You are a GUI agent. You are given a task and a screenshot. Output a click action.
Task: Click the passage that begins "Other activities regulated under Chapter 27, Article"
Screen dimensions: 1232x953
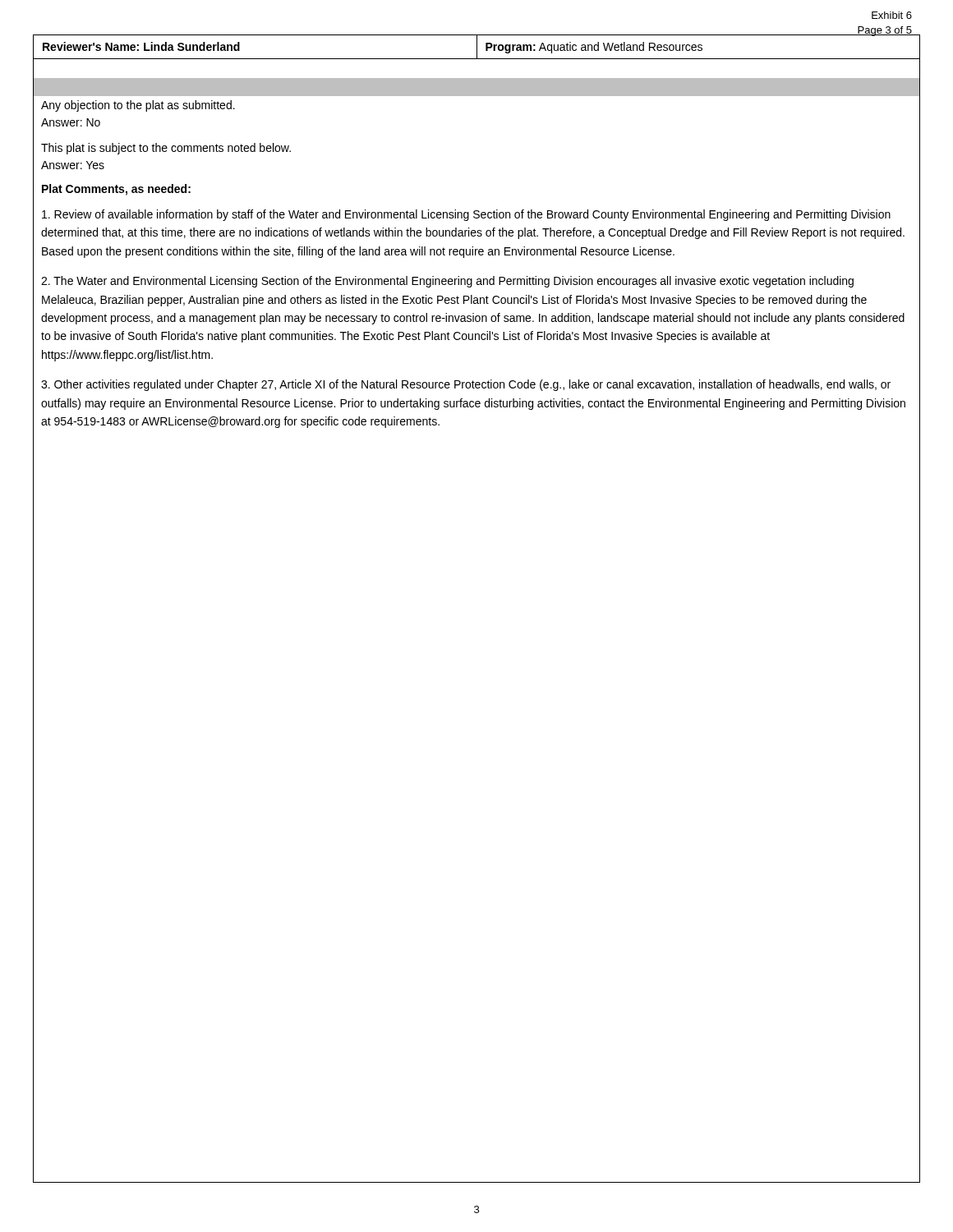pos(474,403)
